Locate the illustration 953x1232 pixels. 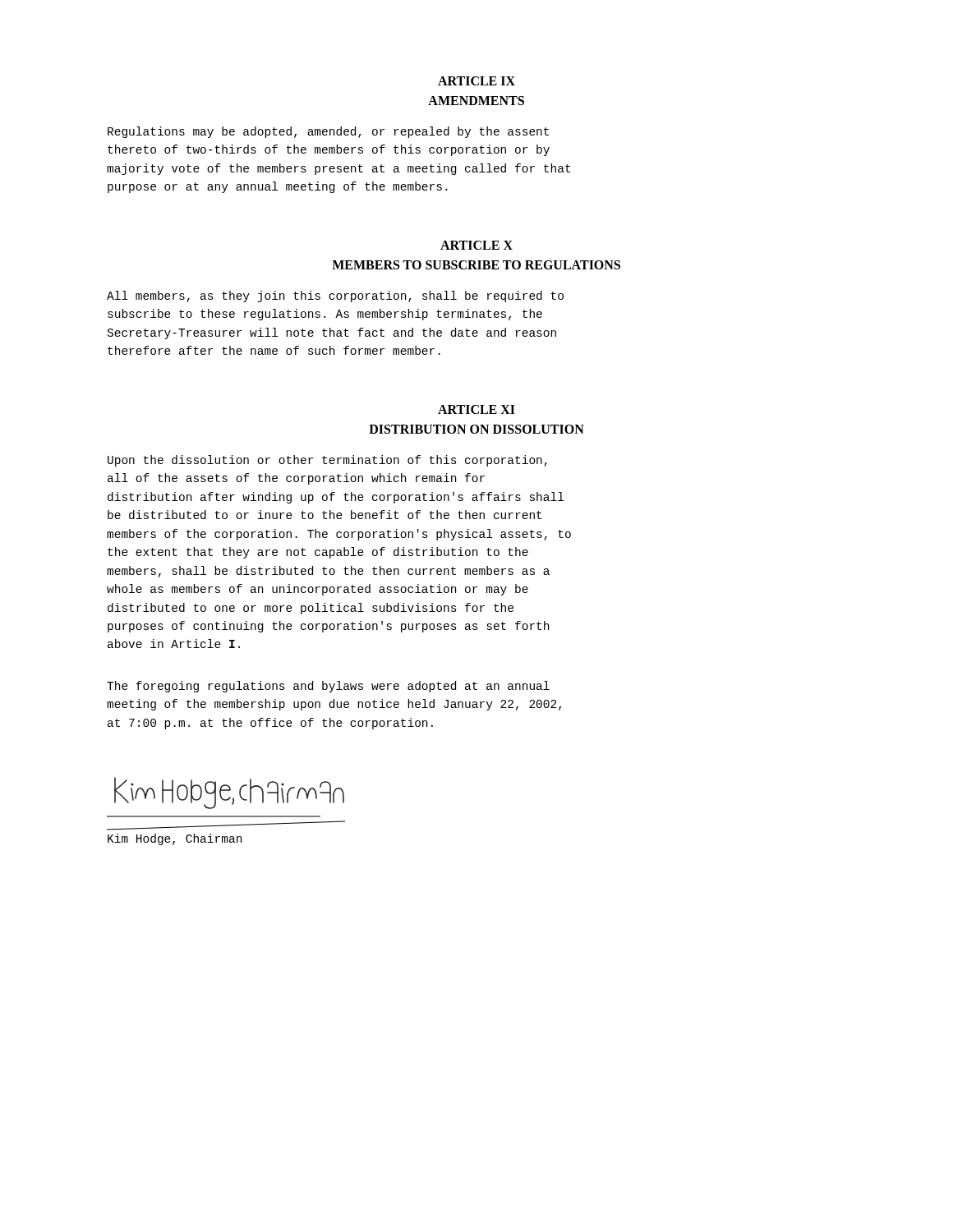pos(226,795)
